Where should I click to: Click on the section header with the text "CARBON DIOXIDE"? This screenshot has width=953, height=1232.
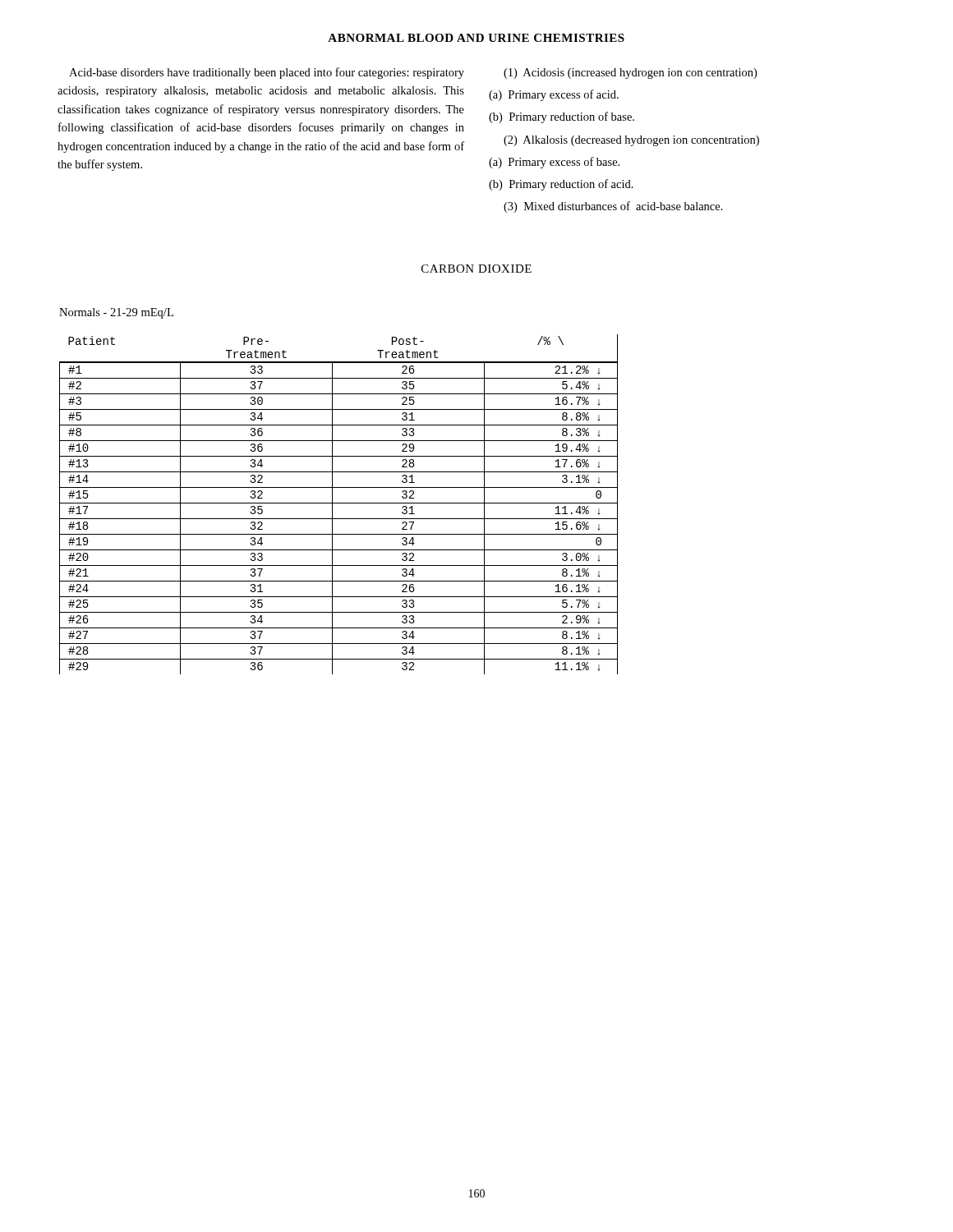(x=476, y=269)
